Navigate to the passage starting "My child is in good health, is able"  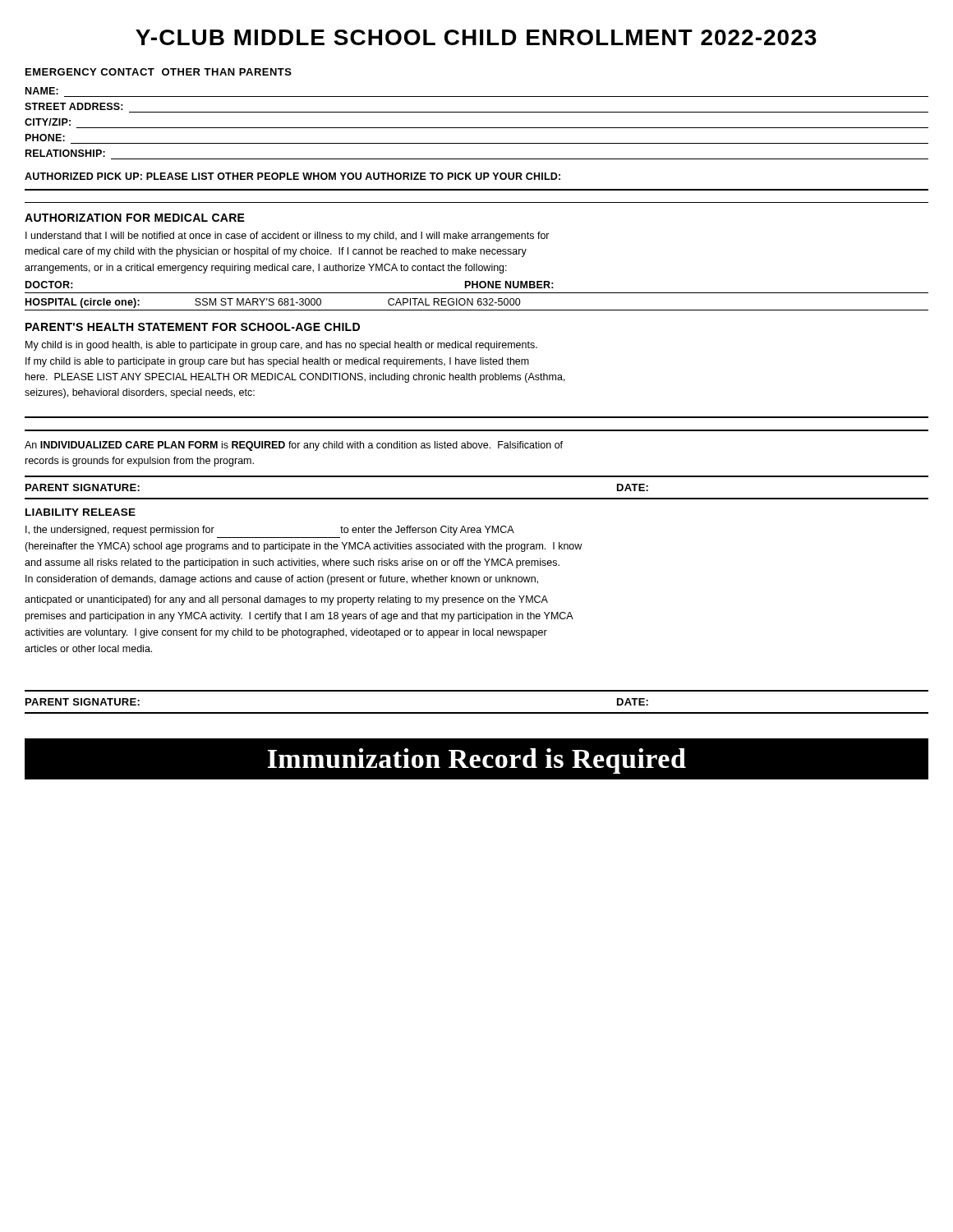pyautogui.click(x=295, y=369)
